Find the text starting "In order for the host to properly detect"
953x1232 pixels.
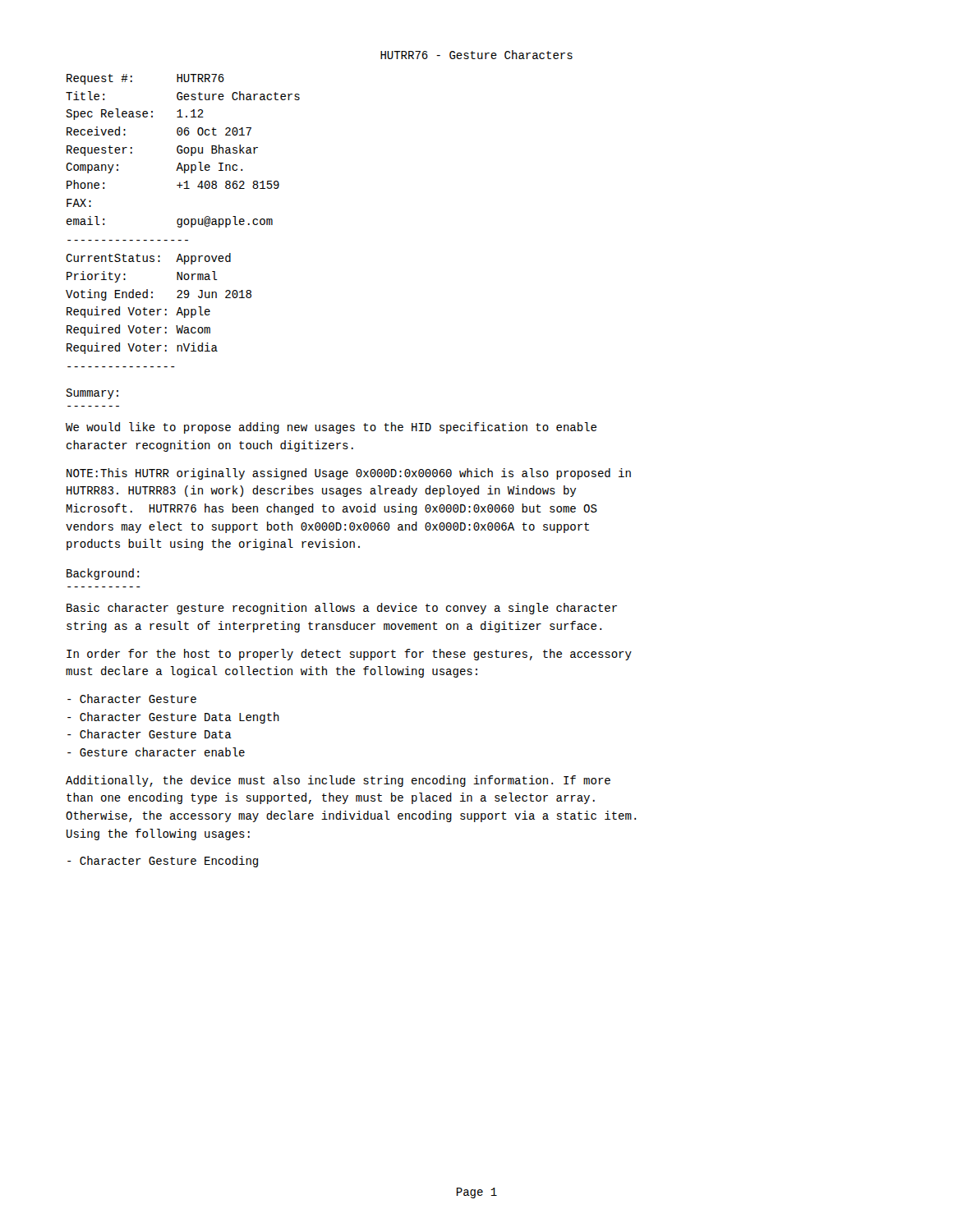[x=349, y=663]
